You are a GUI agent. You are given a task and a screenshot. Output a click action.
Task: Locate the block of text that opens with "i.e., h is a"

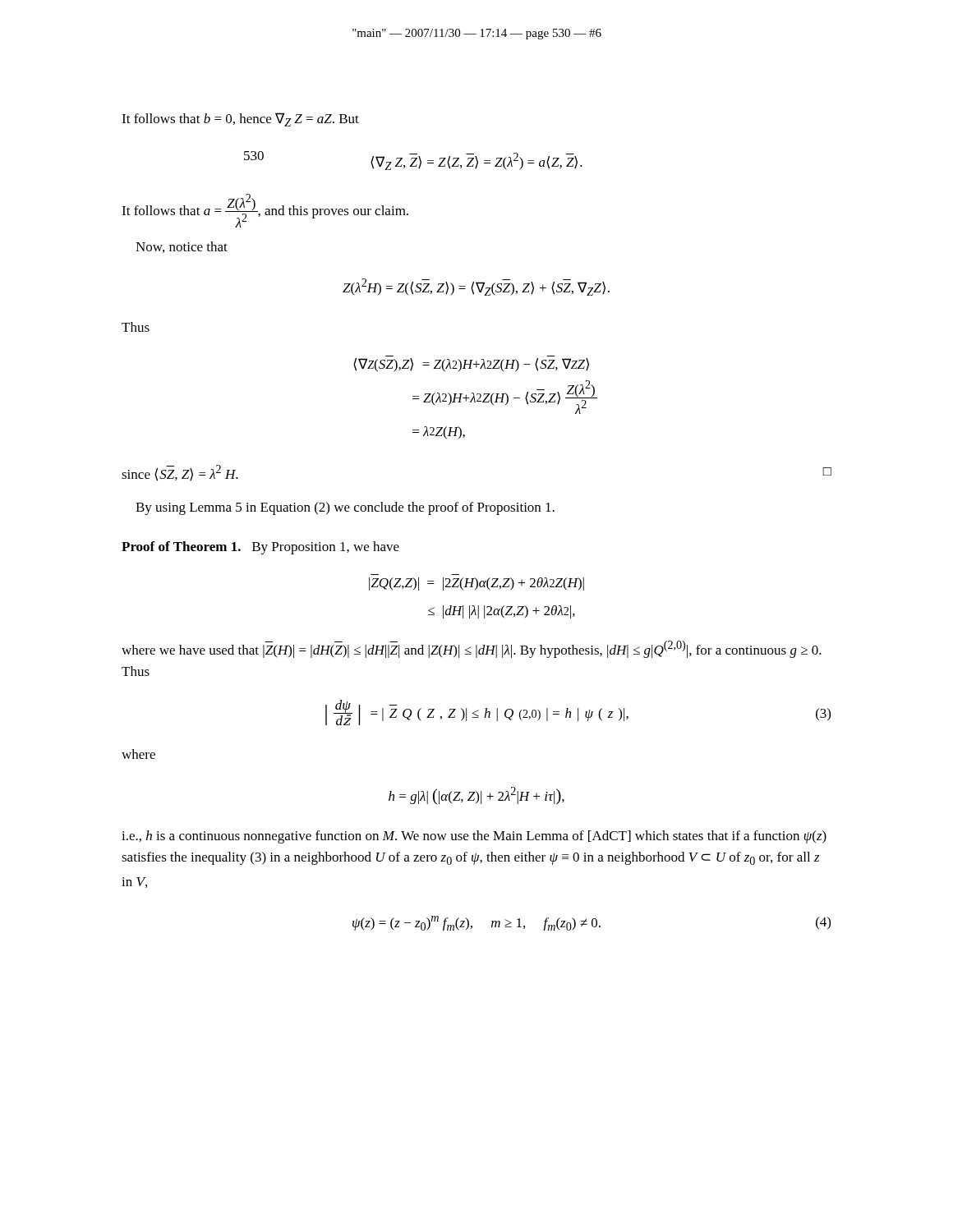coord(474,859)
